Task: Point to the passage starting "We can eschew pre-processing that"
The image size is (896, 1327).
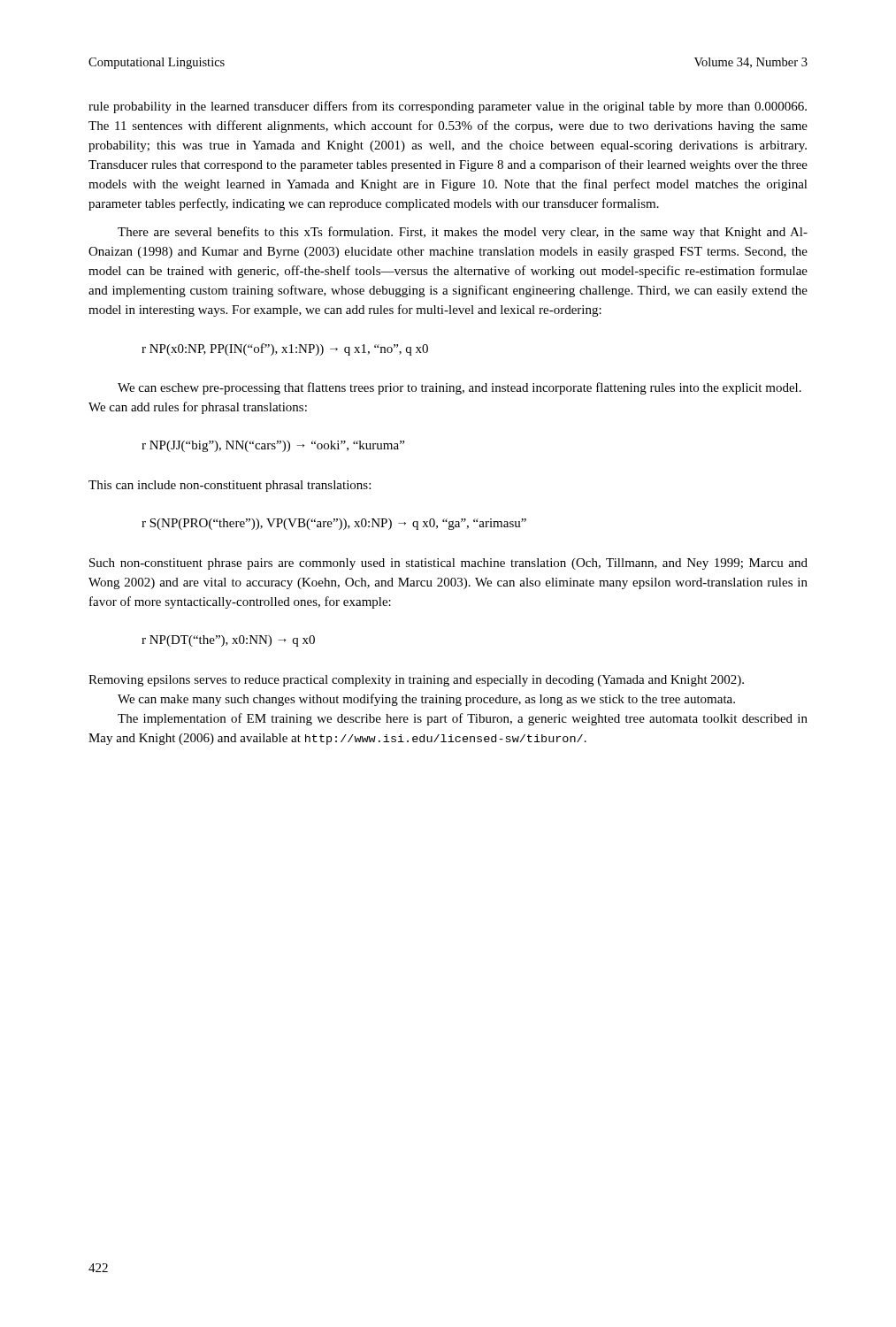Action: (x=448, y=398)
